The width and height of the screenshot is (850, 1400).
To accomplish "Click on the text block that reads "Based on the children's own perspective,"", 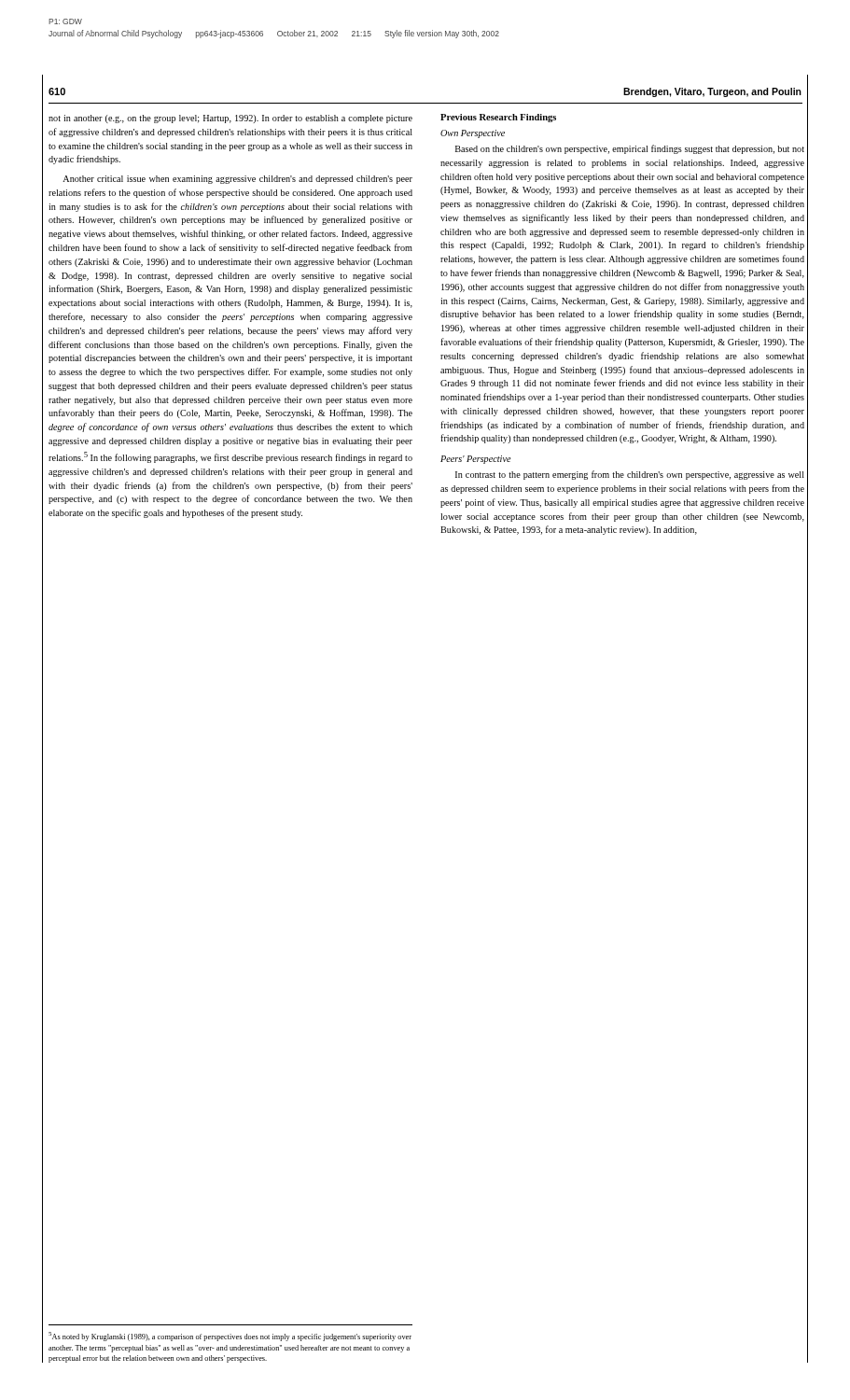I will click(x=622, y=295).
